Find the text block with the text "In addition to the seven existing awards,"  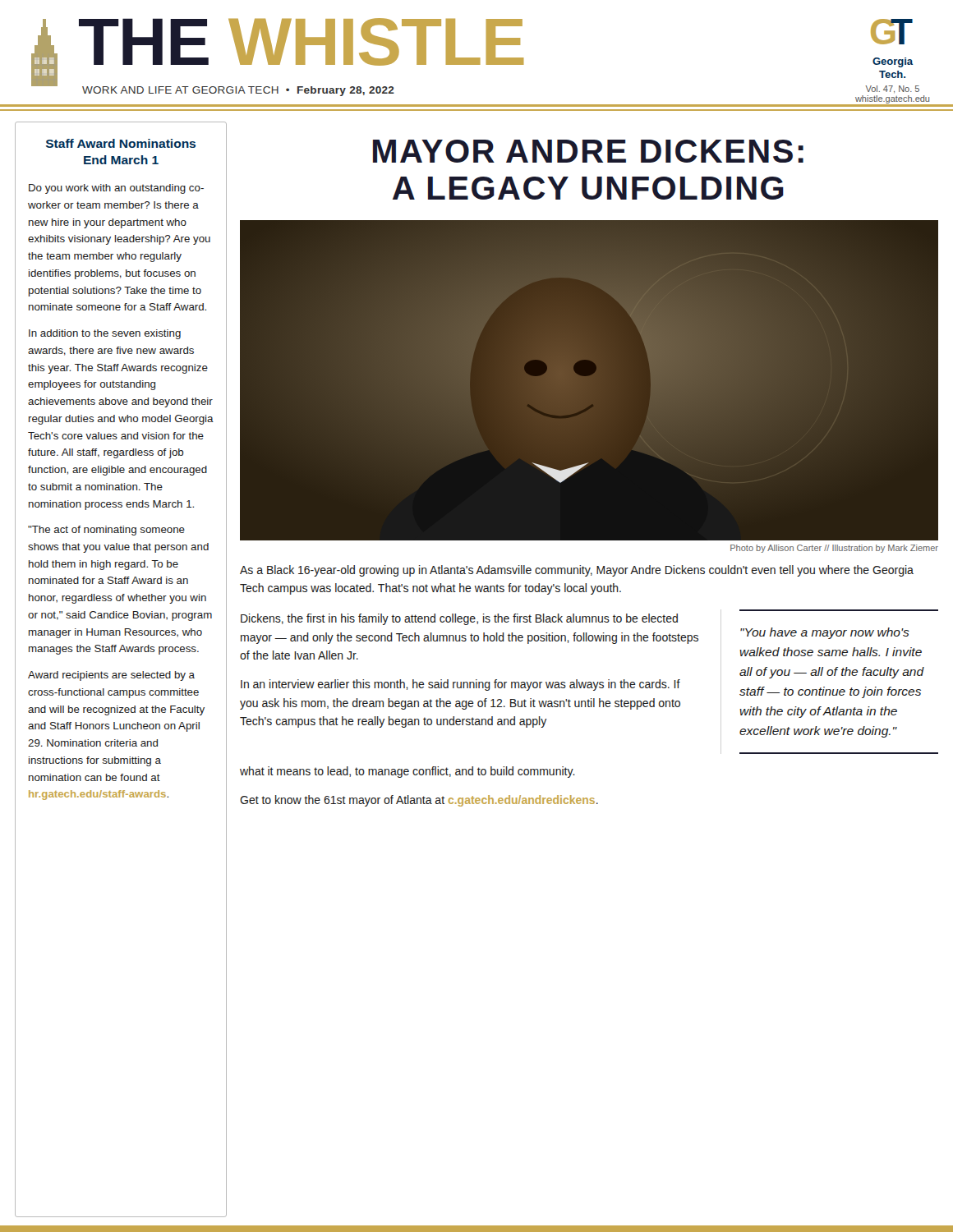(121, 418)
